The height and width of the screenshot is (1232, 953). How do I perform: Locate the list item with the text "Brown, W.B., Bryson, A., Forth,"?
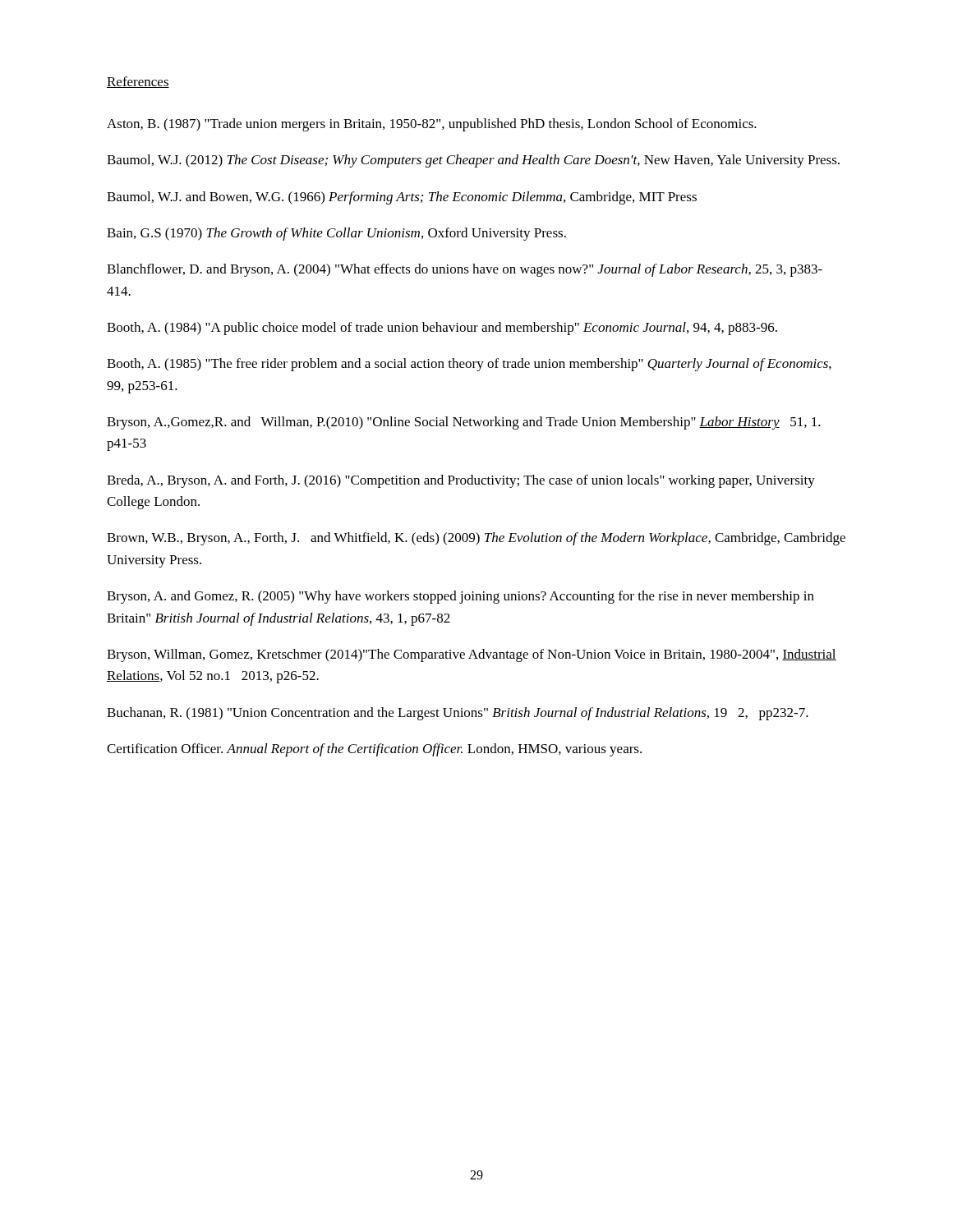(476, 549)
